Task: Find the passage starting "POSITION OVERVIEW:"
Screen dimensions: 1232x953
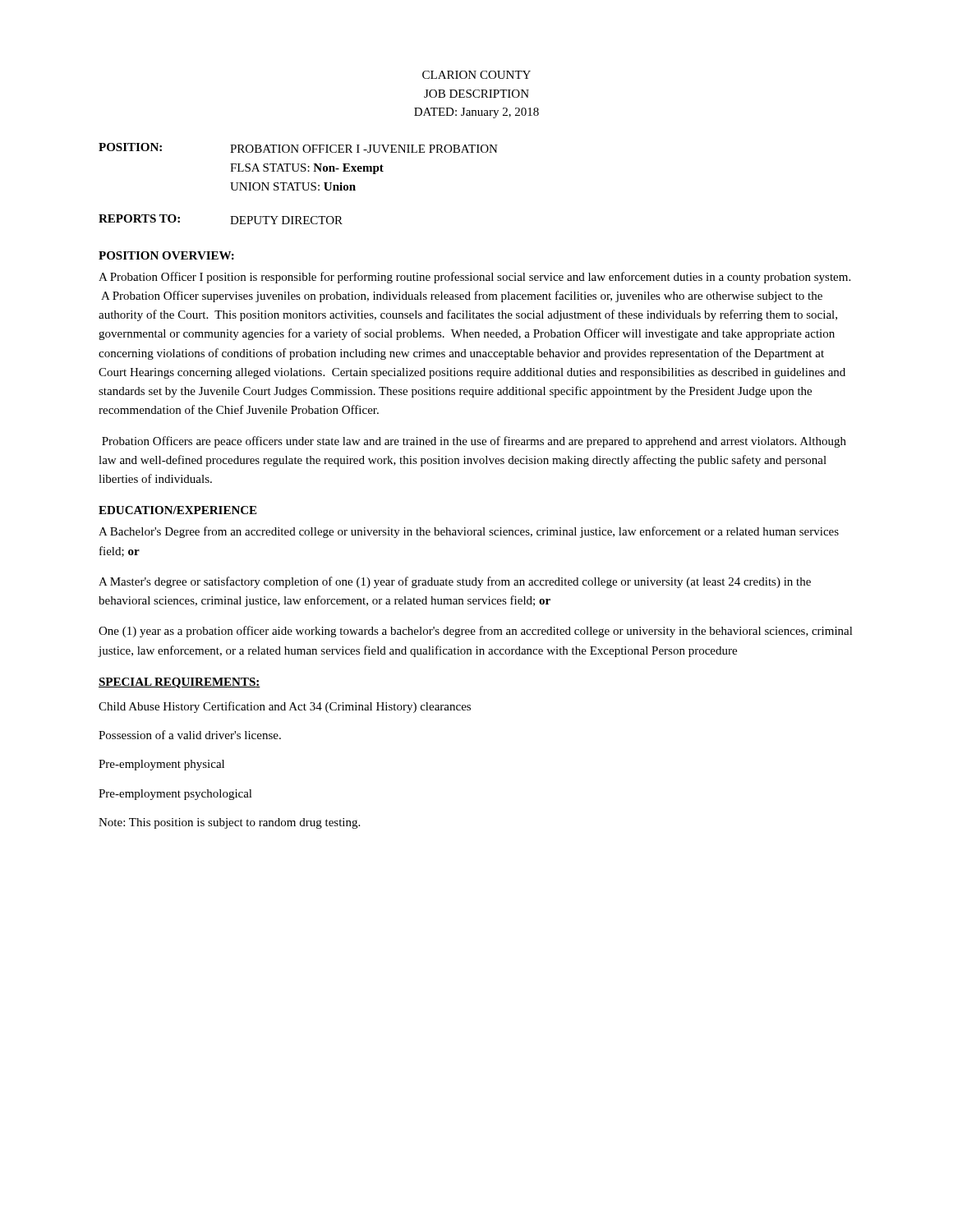Action: 167,255
